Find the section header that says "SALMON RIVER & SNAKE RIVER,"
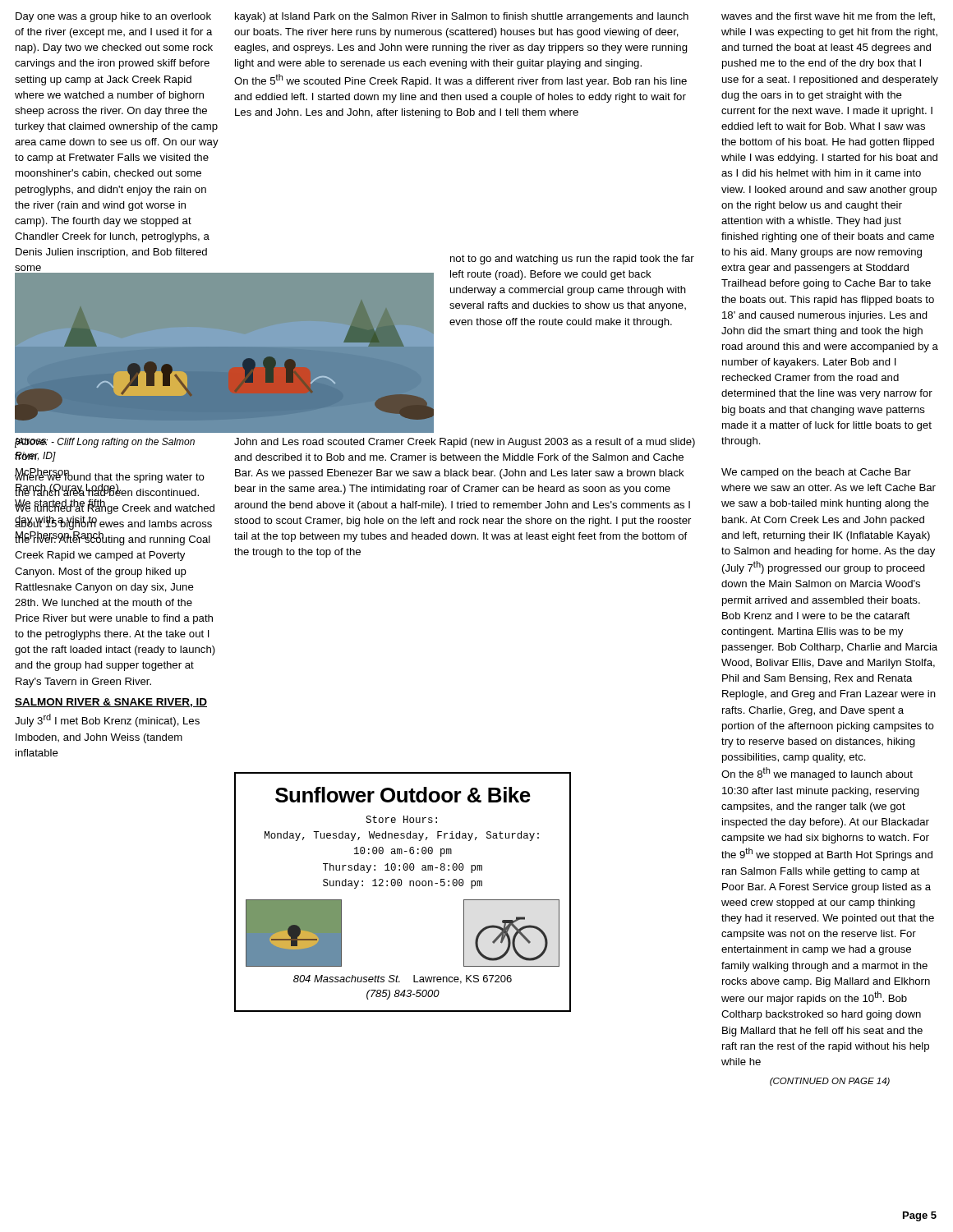 pyautogui.click(x=111, y=702)
